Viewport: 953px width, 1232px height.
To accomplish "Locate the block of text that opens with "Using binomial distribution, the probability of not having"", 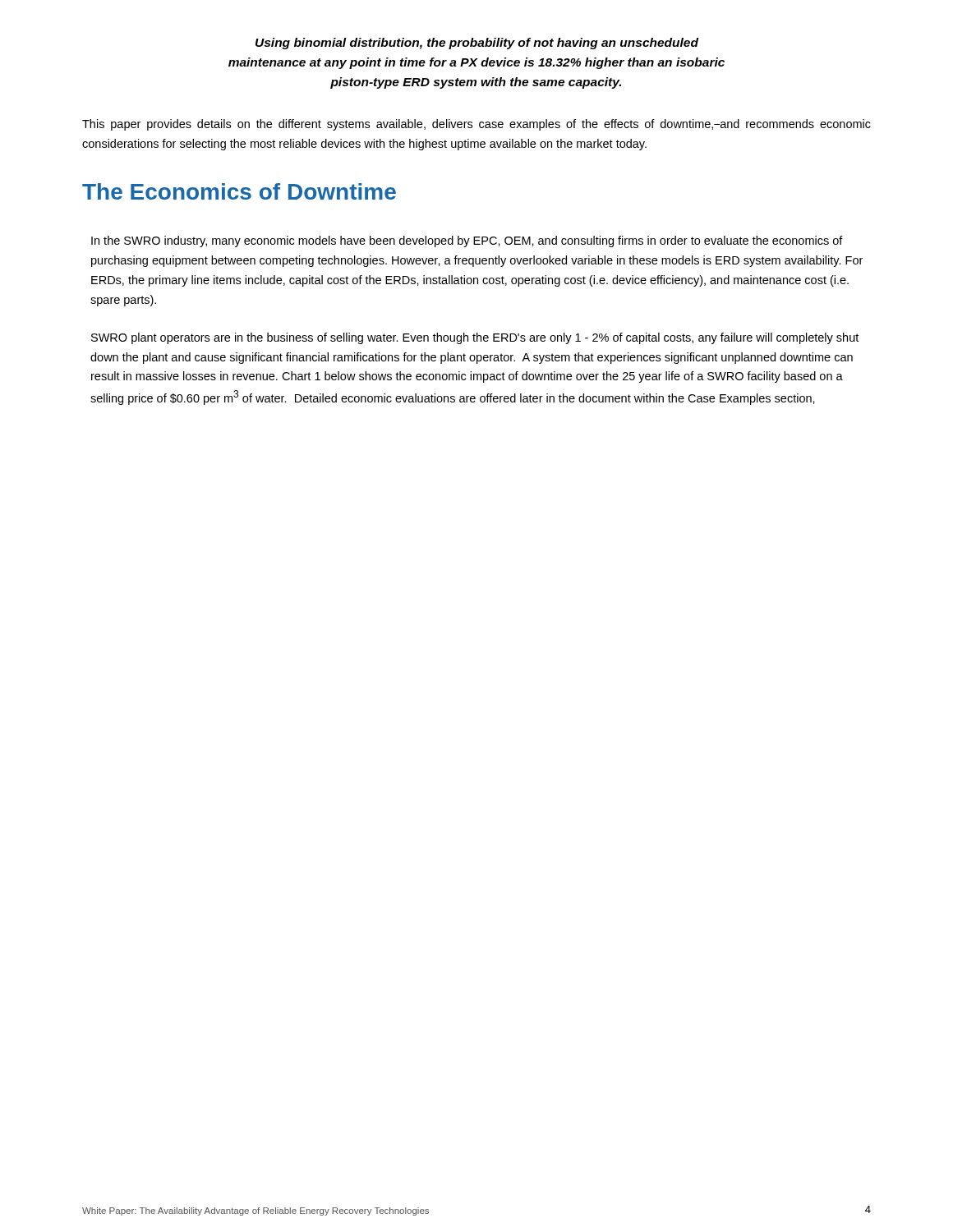I will click(476, 62).
